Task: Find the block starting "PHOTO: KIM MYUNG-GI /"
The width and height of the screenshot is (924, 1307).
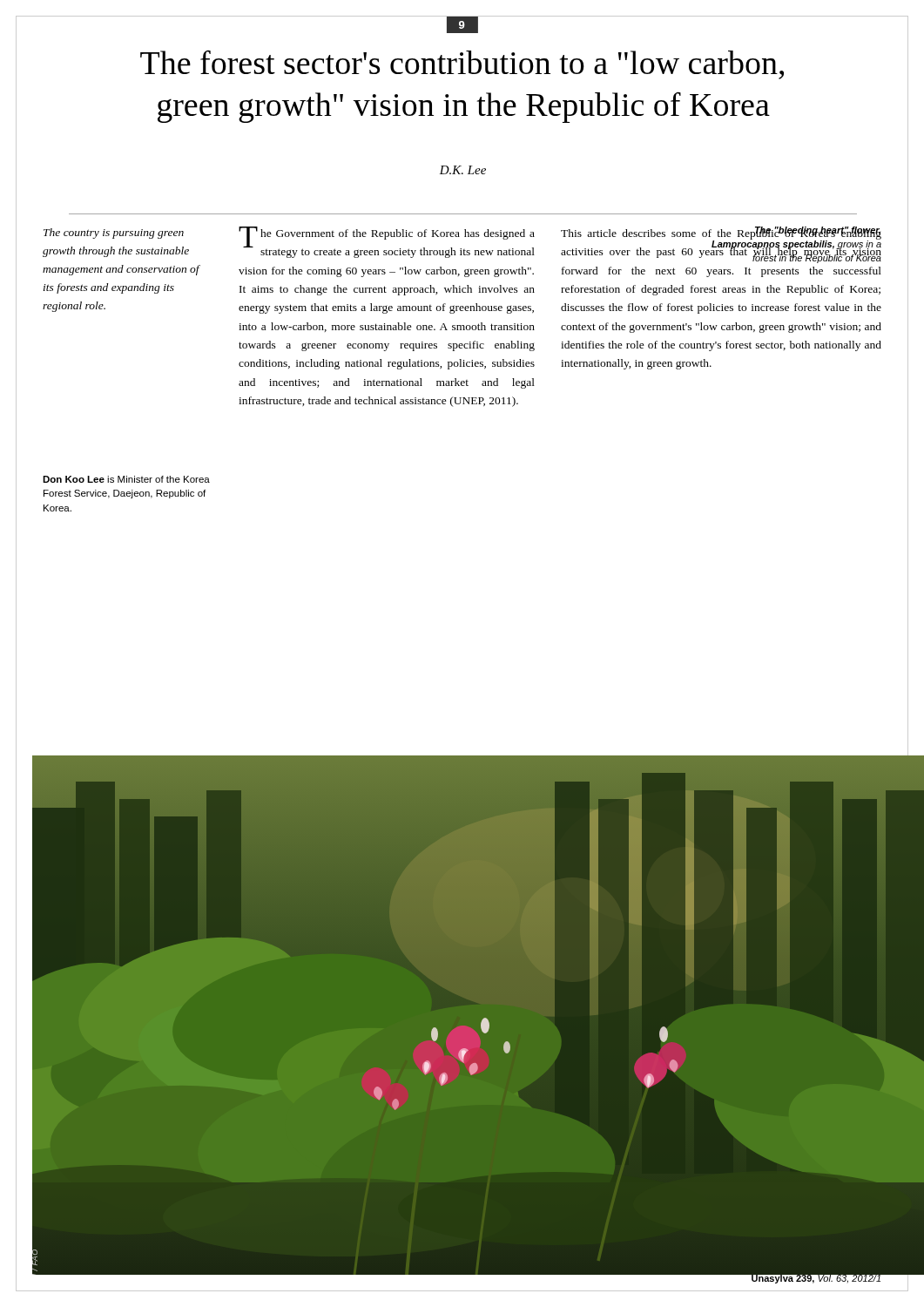Action: [x=35, y=1278]
